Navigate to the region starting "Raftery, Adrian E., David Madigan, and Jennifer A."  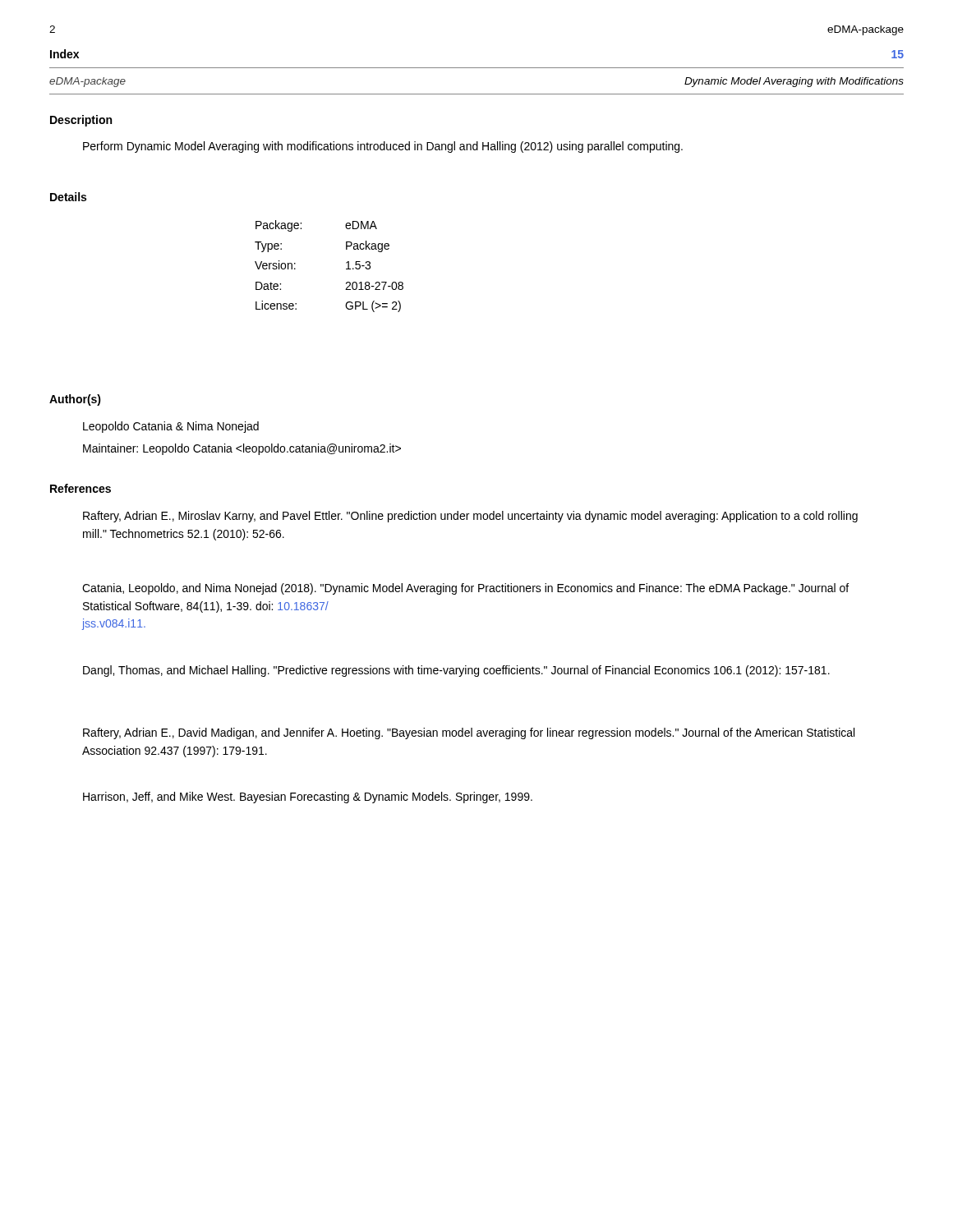point(469,742)
